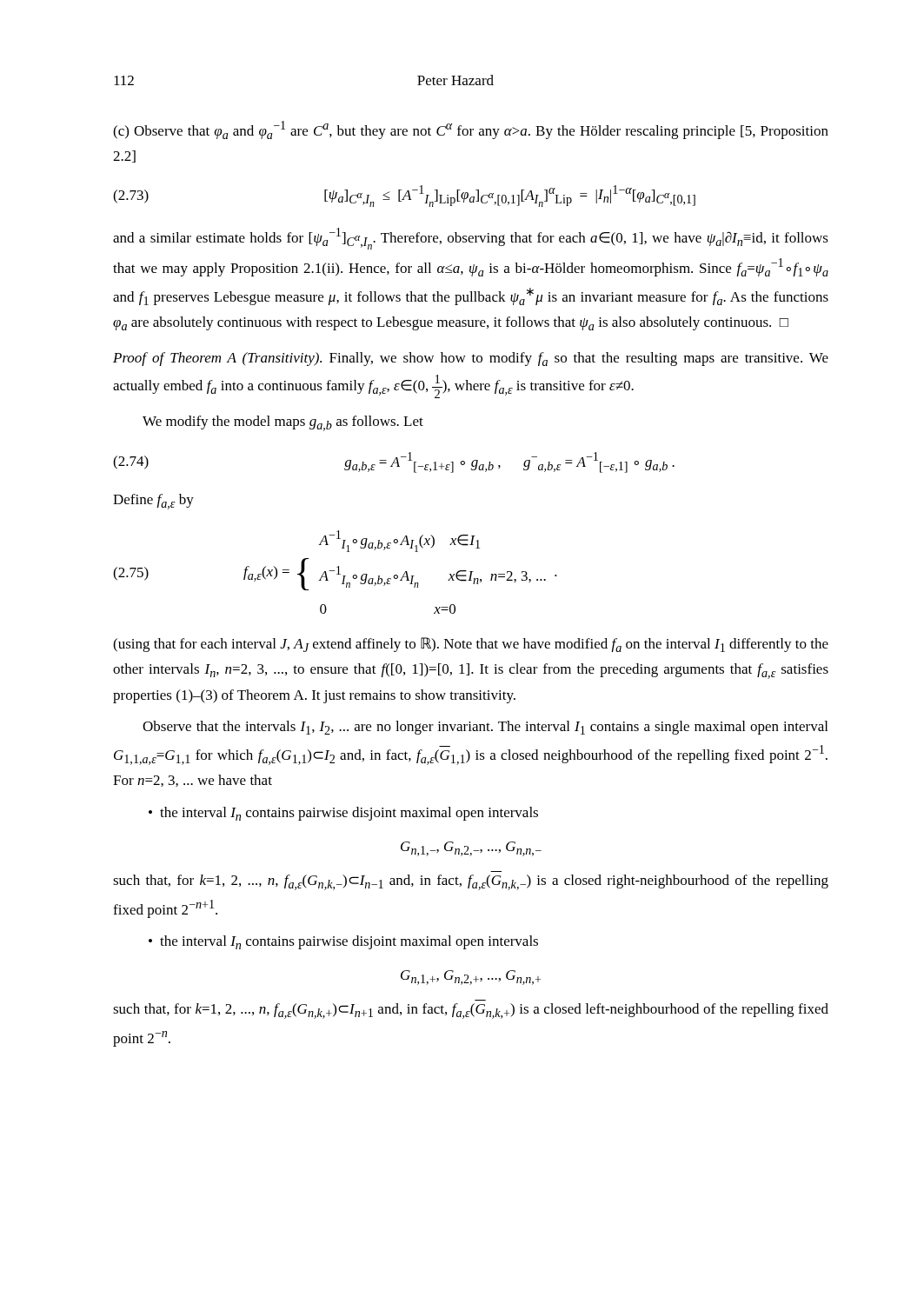
Task: Select the formula containing "(2.75) fa,ε(x) = {"
Action: coord(471,573)
